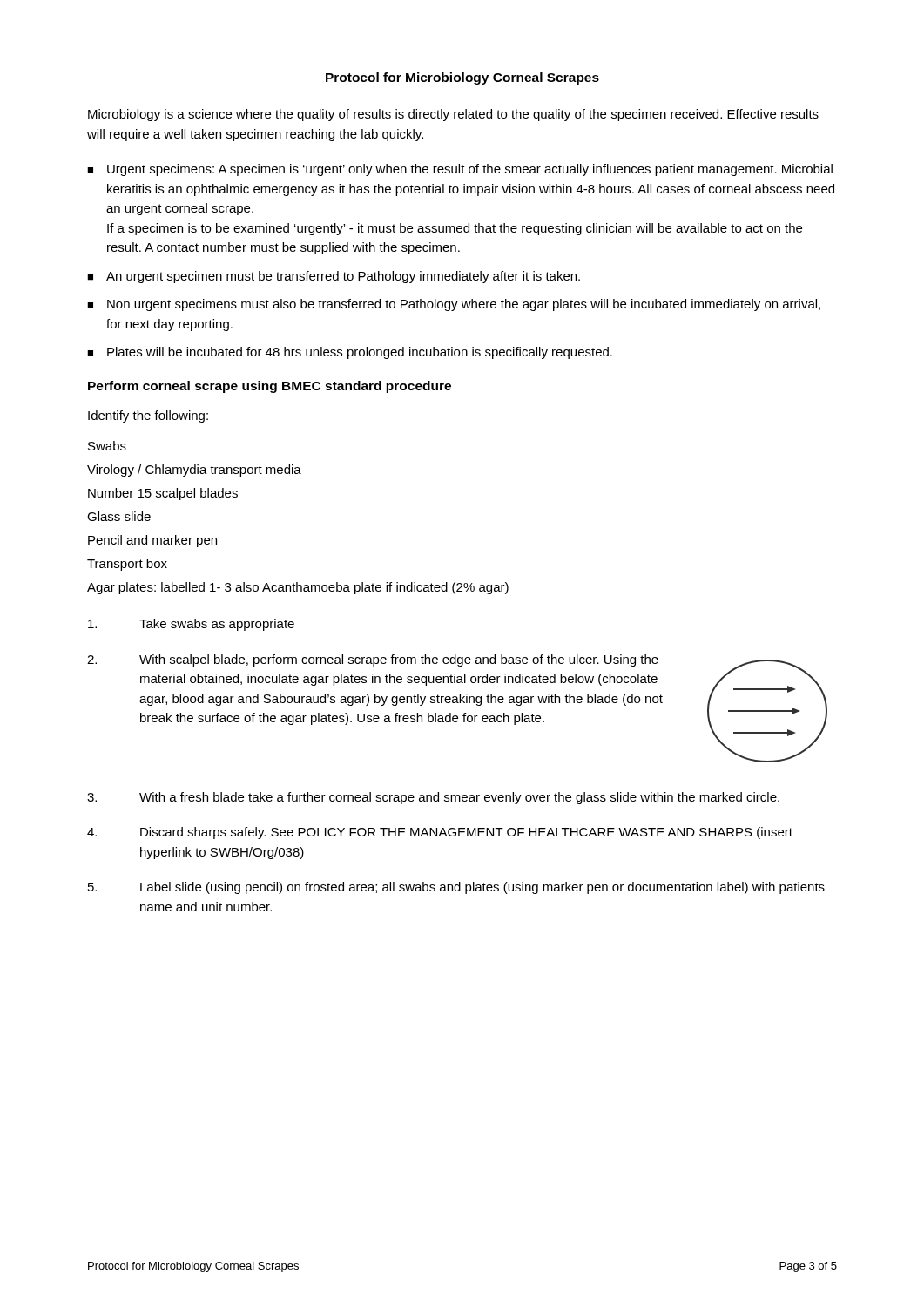Find the block on this page that starts "3. With a"
The width and height of the screenshot is (924, 1307).
pyautogui.click(x=462, y=797)
